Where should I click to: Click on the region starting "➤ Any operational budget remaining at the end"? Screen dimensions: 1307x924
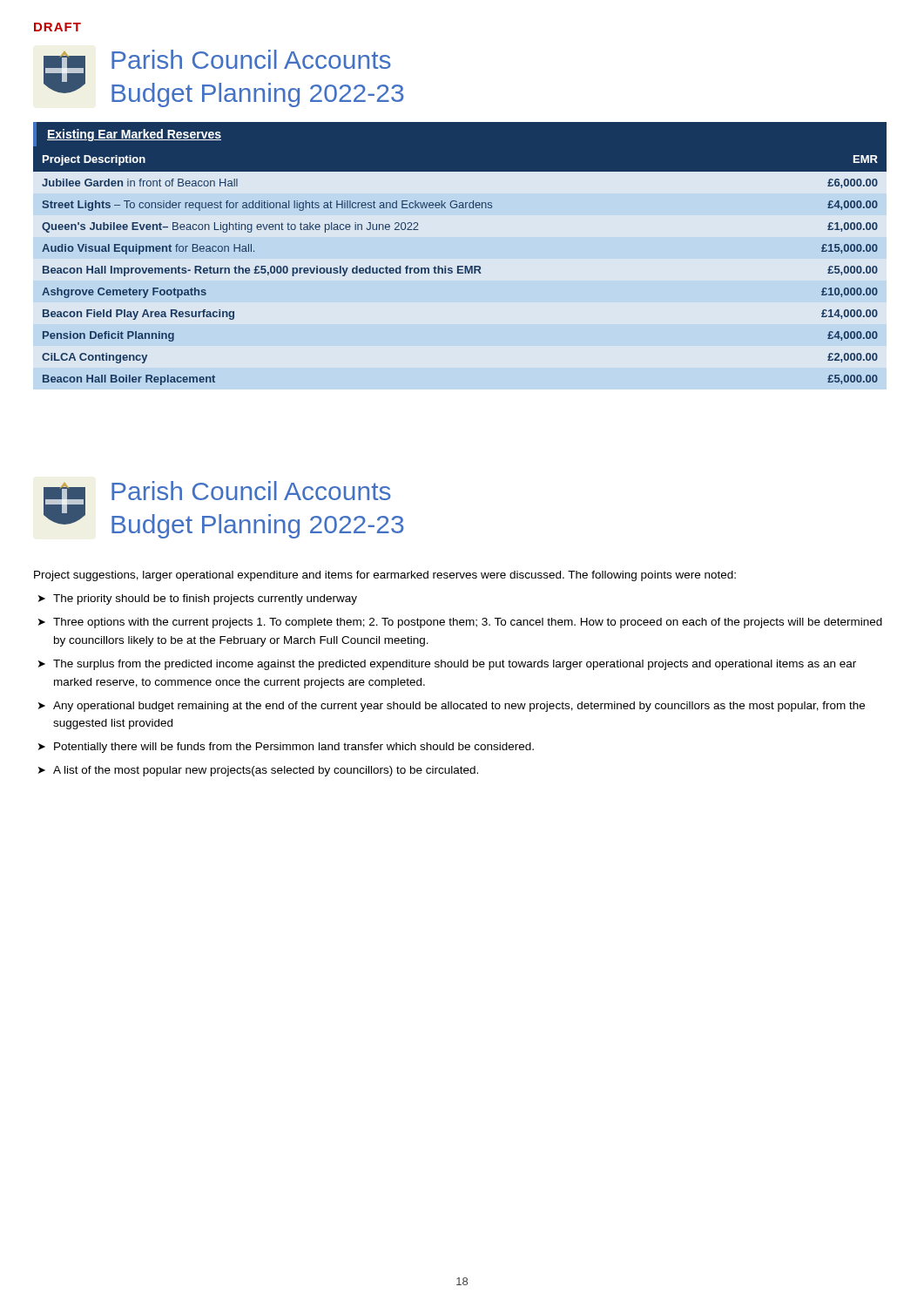(x=462, y=715)
